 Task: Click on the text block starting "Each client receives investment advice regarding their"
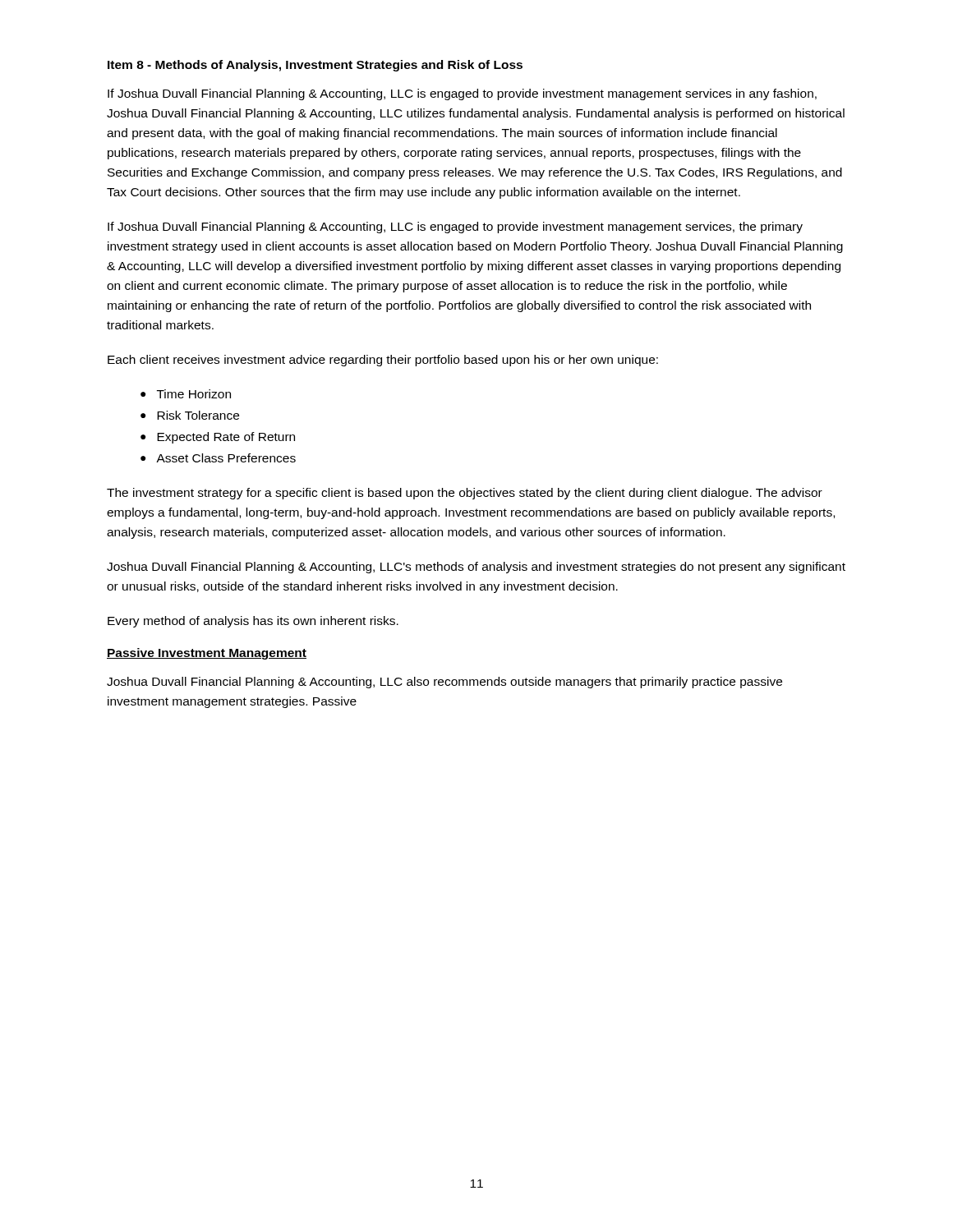coord(383,359)
